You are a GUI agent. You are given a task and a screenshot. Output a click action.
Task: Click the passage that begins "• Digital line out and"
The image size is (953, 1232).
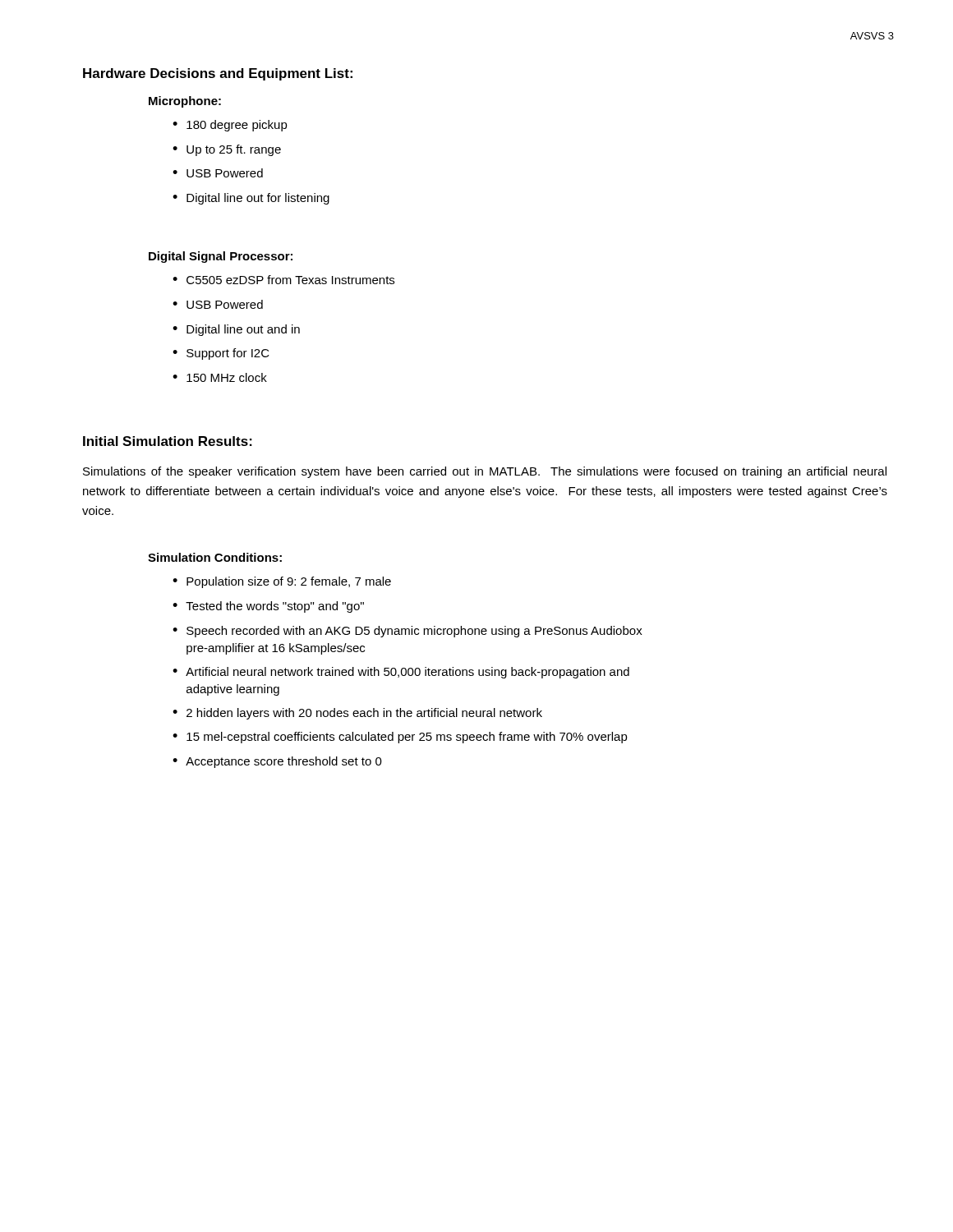(236, 329)
